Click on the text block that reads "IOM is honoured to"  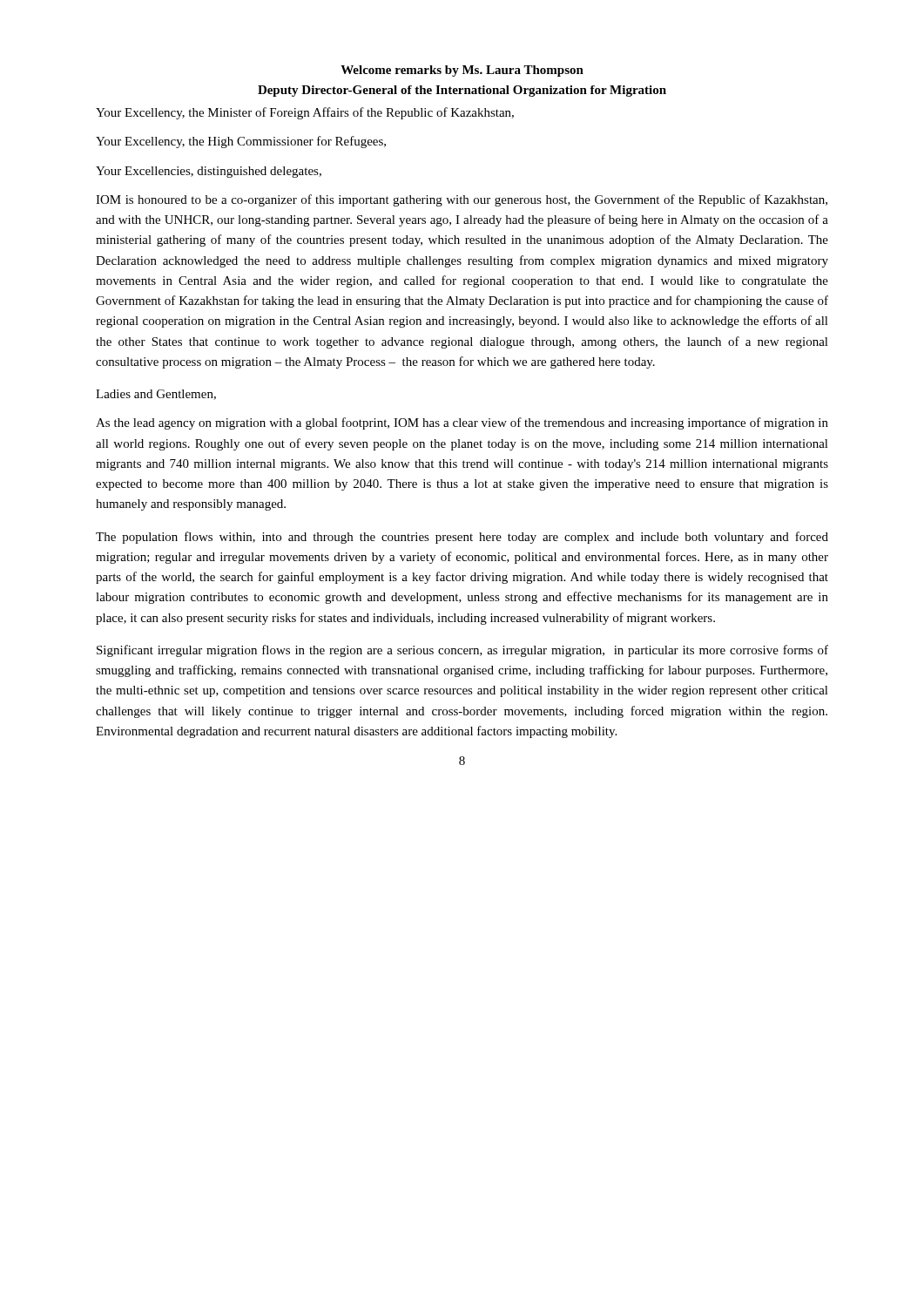(x=462, y=280)
